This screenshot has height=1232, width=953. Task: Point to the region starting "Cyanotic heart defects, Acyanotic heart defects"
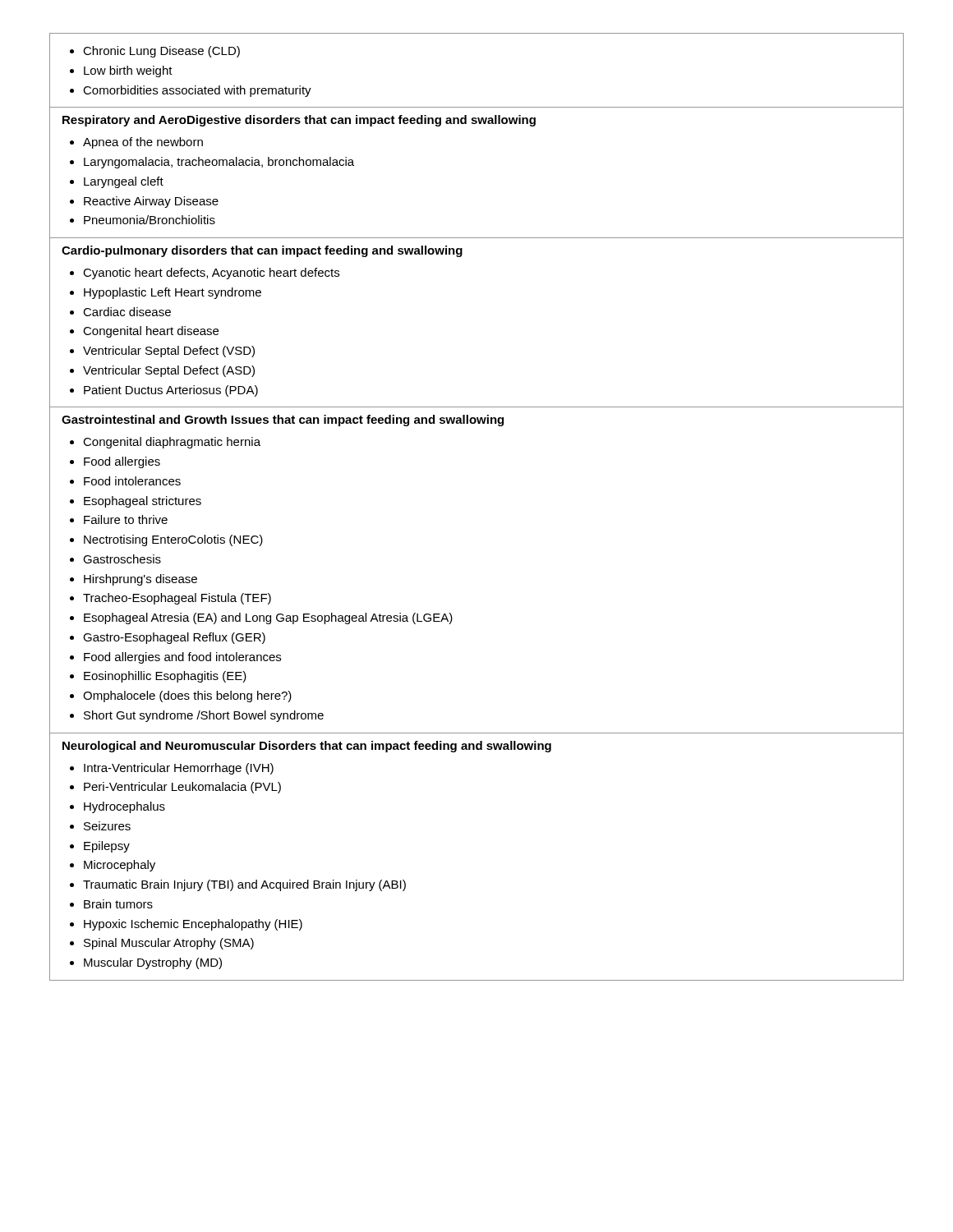[211, 272]
